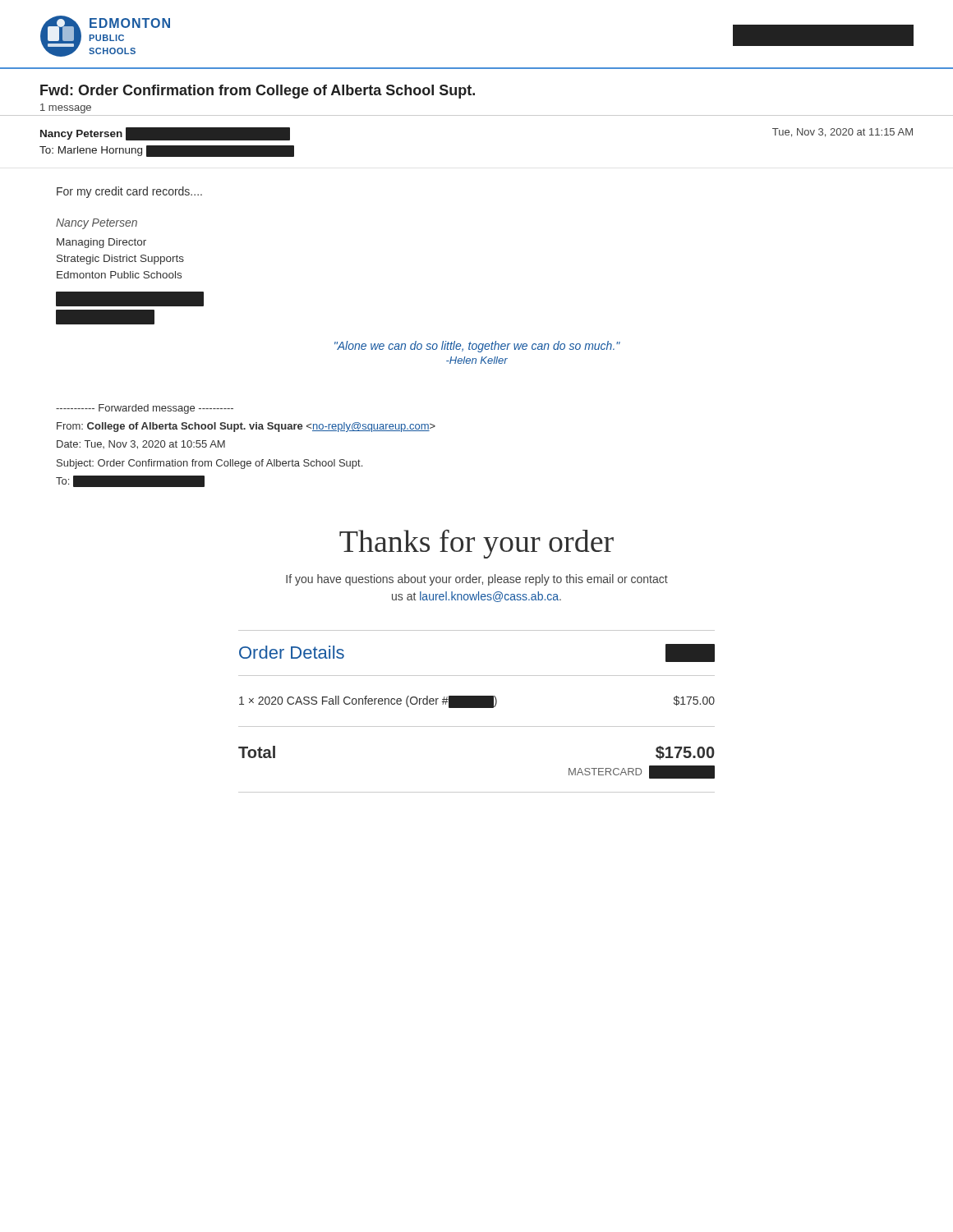Viewport: 953px width, 1232px height.
Task: Select the block starting "For my credit"
Action: tap(129, 191)
